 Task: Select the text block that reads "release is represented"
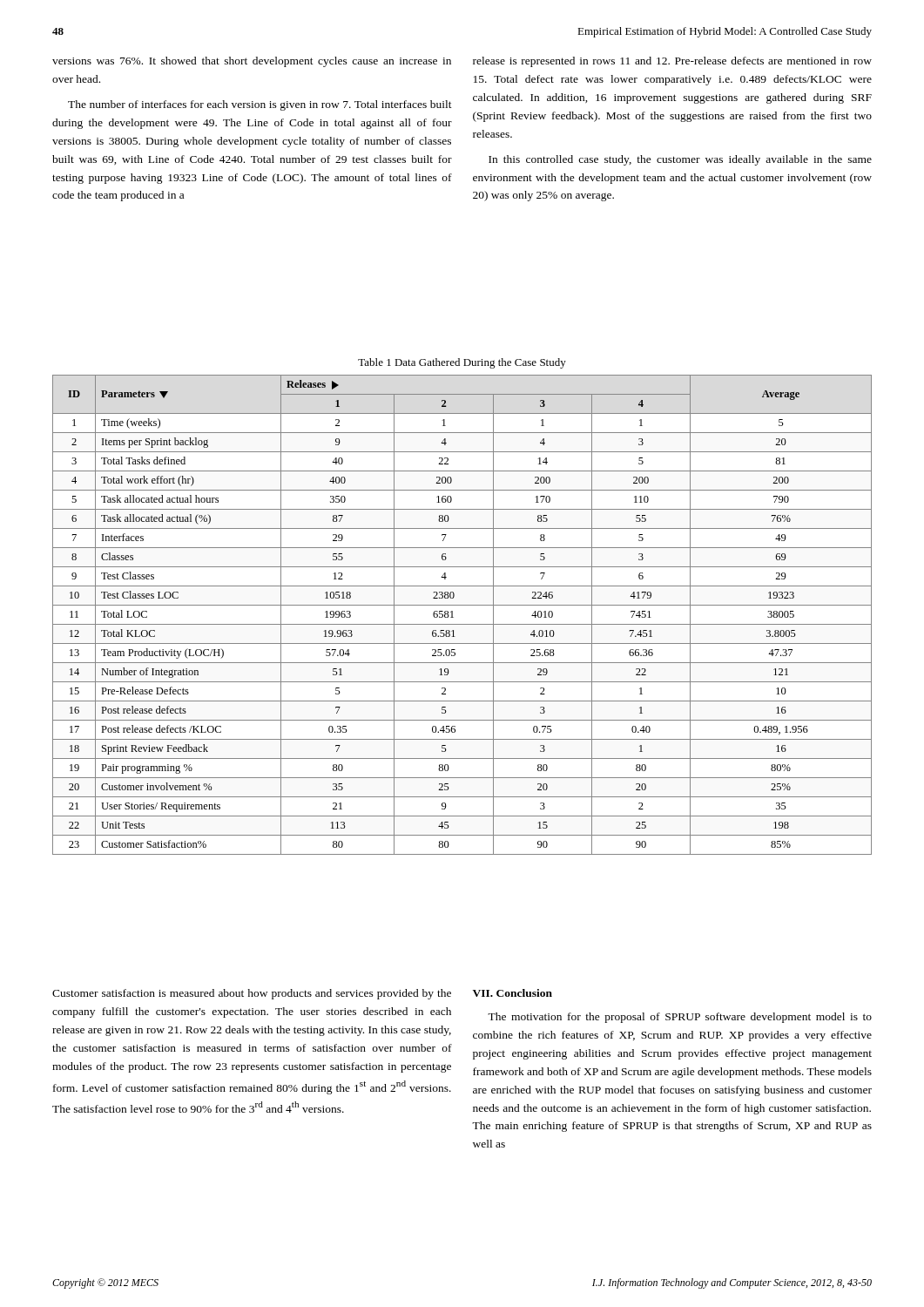pos(672,129)
